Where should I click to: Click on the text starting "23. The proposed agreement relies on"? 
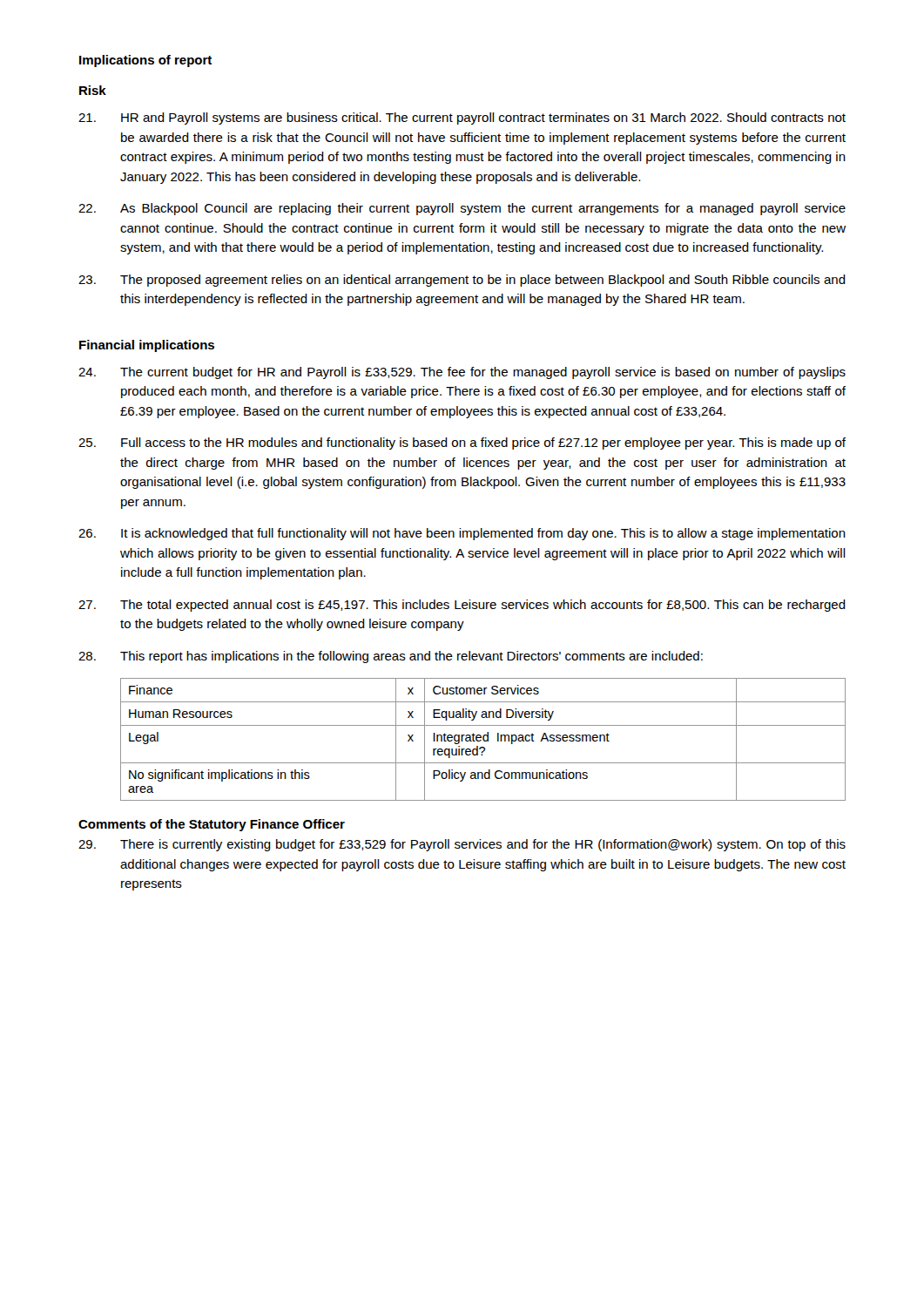point(462,289)
